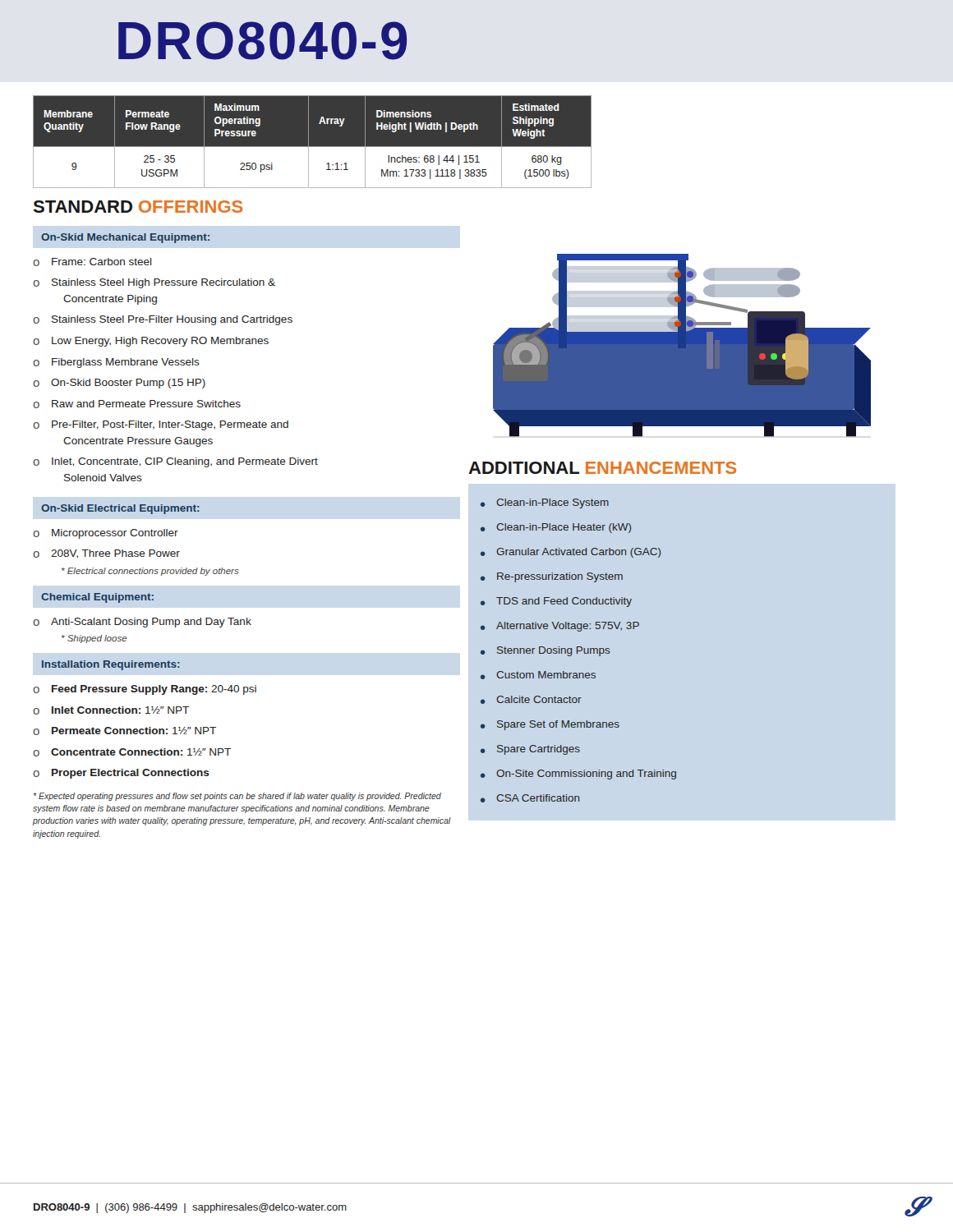The width and height of the screenshot is (953, 1232).
Task: Find the block on this page that starts "o Pre-Filter, Post-Filter, Inter-Stage, Permeate and Concentrate Pressure"
Action: point(161,433)
